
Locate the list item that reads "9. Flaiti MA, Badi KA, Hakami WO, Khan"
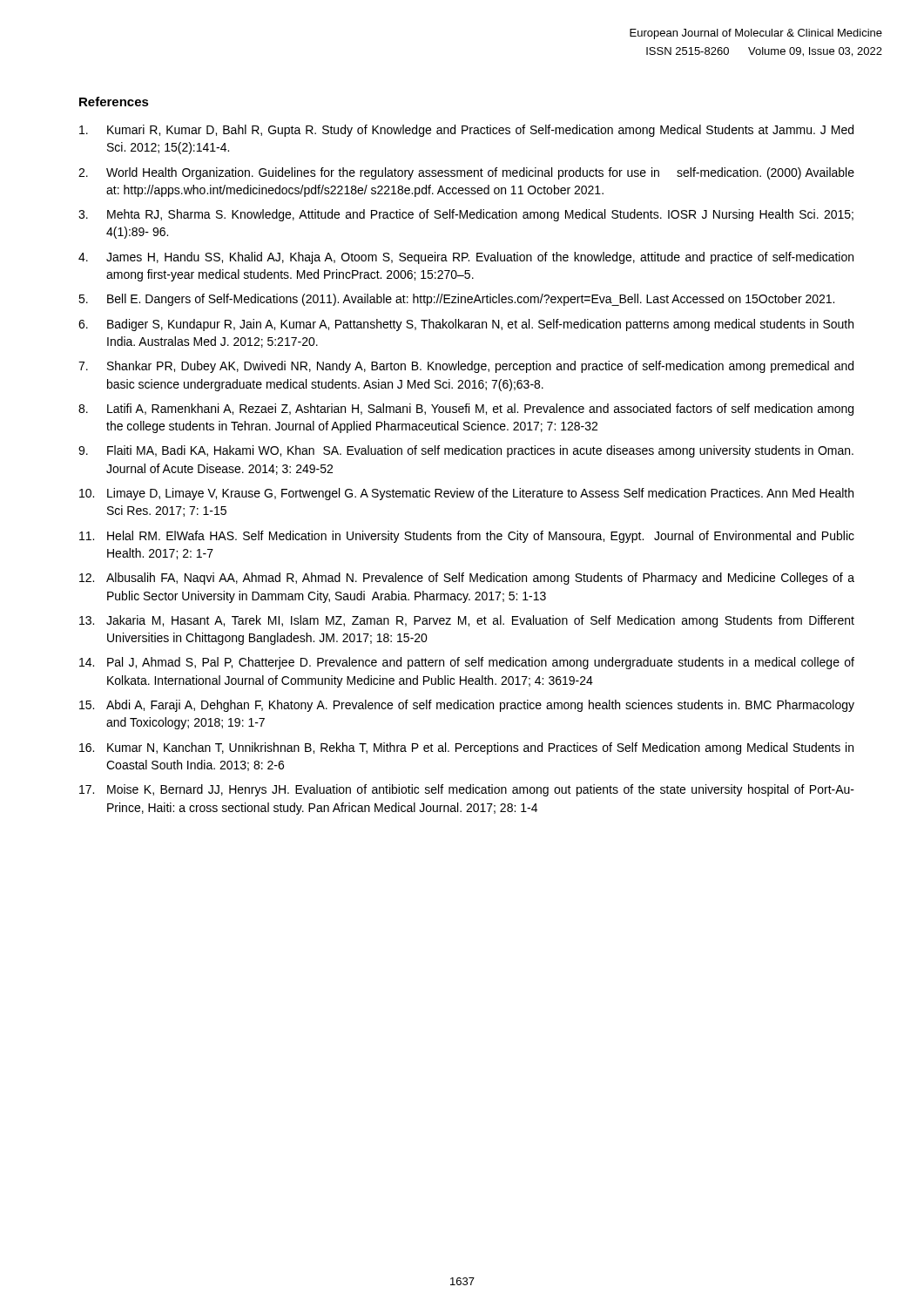(466, 460)
